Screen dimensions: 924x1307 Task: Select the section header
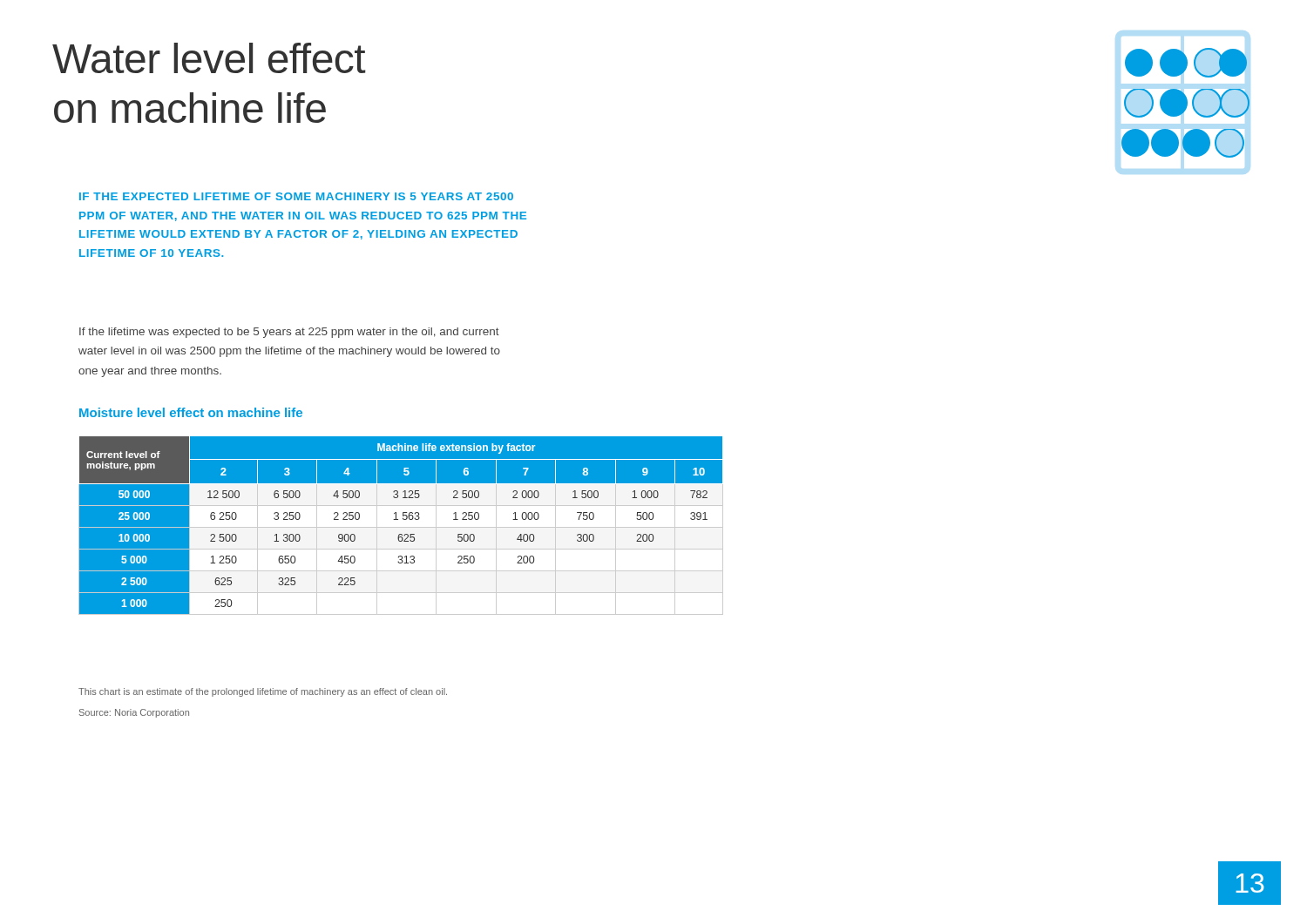tap(191, 412)
